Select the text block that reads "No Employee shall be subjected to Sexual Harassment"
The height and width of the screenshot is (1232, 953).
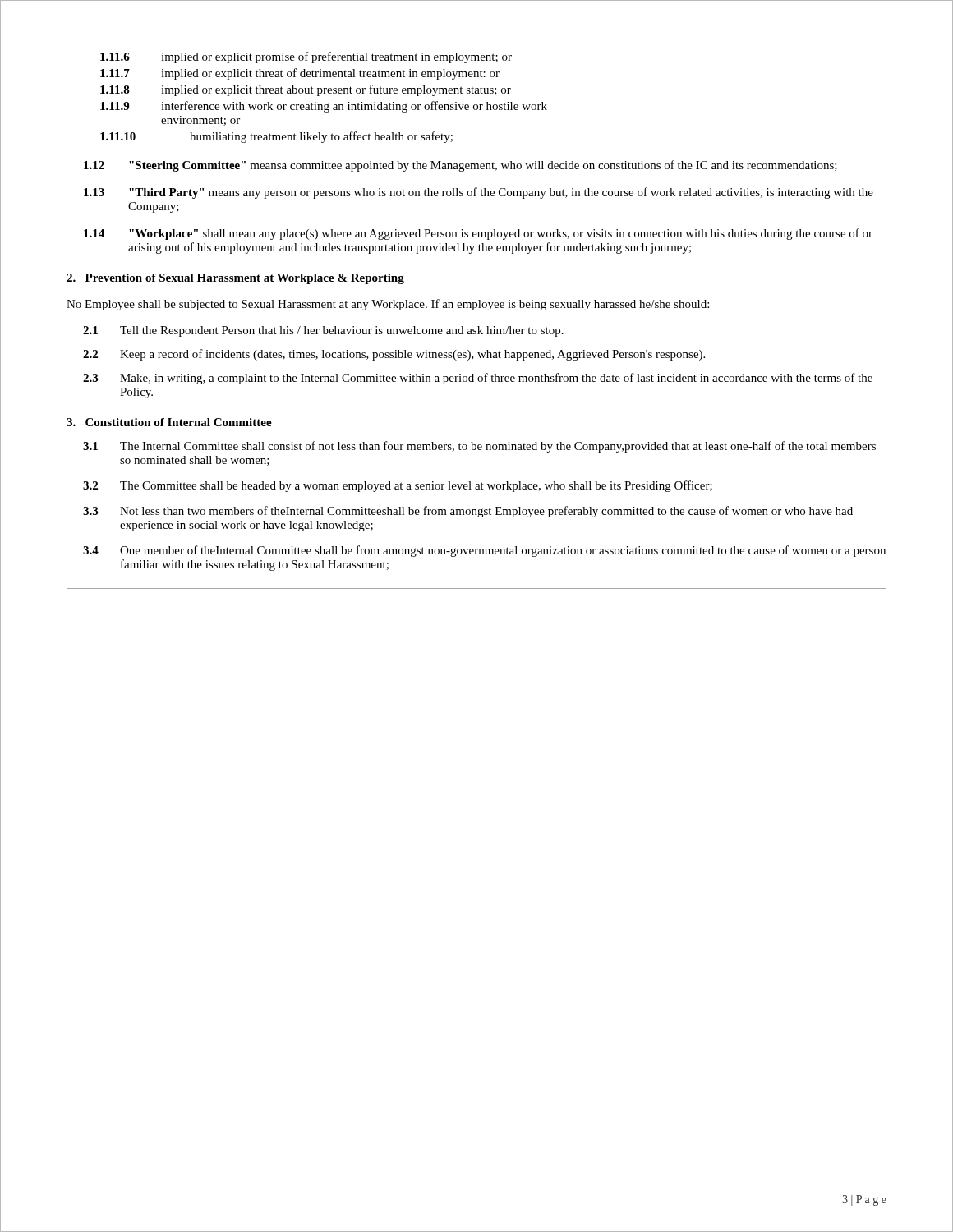[388, 304]
